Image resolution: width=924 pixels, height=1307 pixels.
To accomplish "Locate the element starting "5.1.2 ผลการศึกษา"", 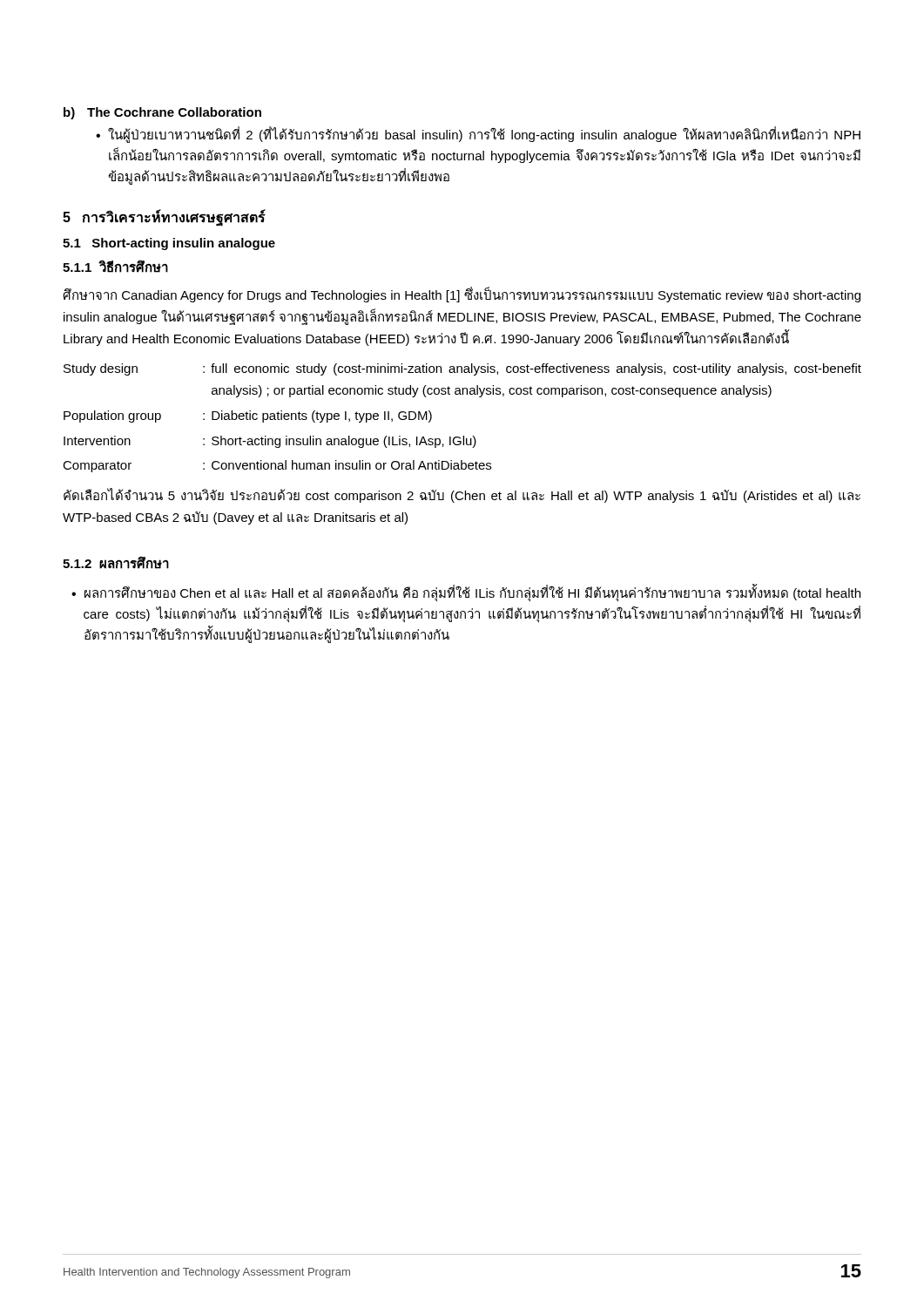I will 116,563.
